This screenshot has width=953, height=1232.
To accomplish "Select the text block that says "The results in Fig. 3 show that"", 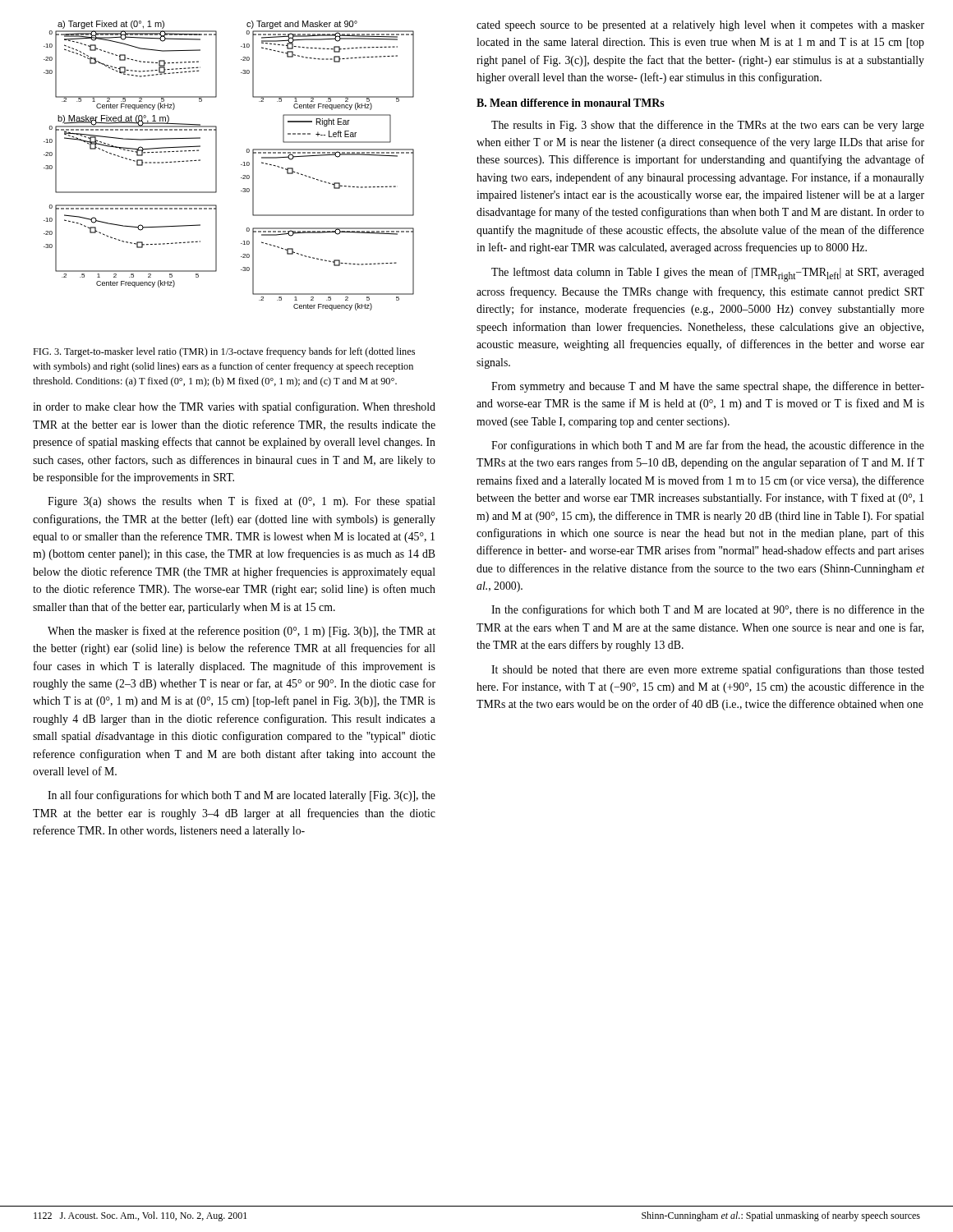I will pyautogui.click(x=700, y=415).
